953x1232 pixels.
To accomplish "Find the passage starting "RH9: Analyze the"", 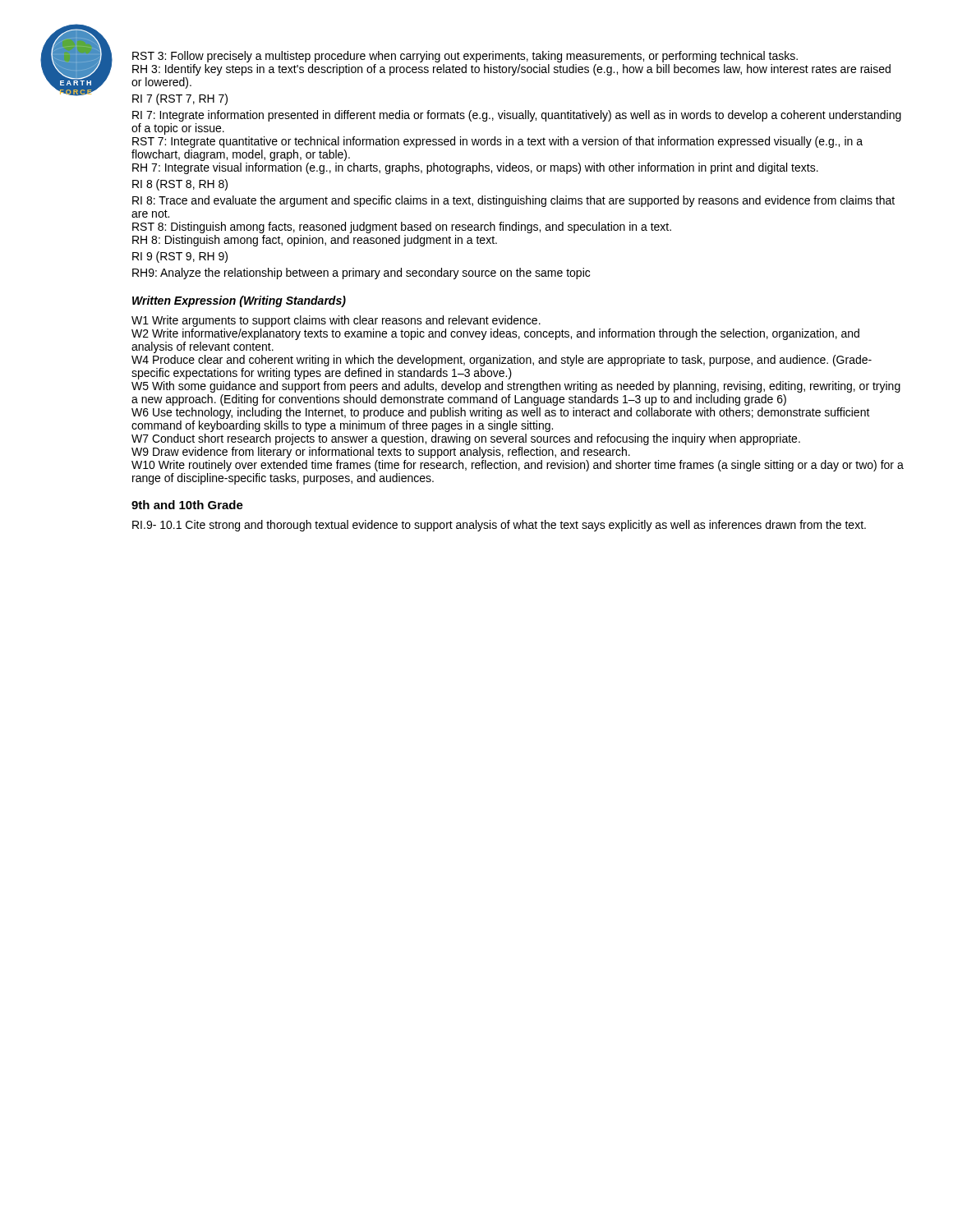I will point(518,273).
